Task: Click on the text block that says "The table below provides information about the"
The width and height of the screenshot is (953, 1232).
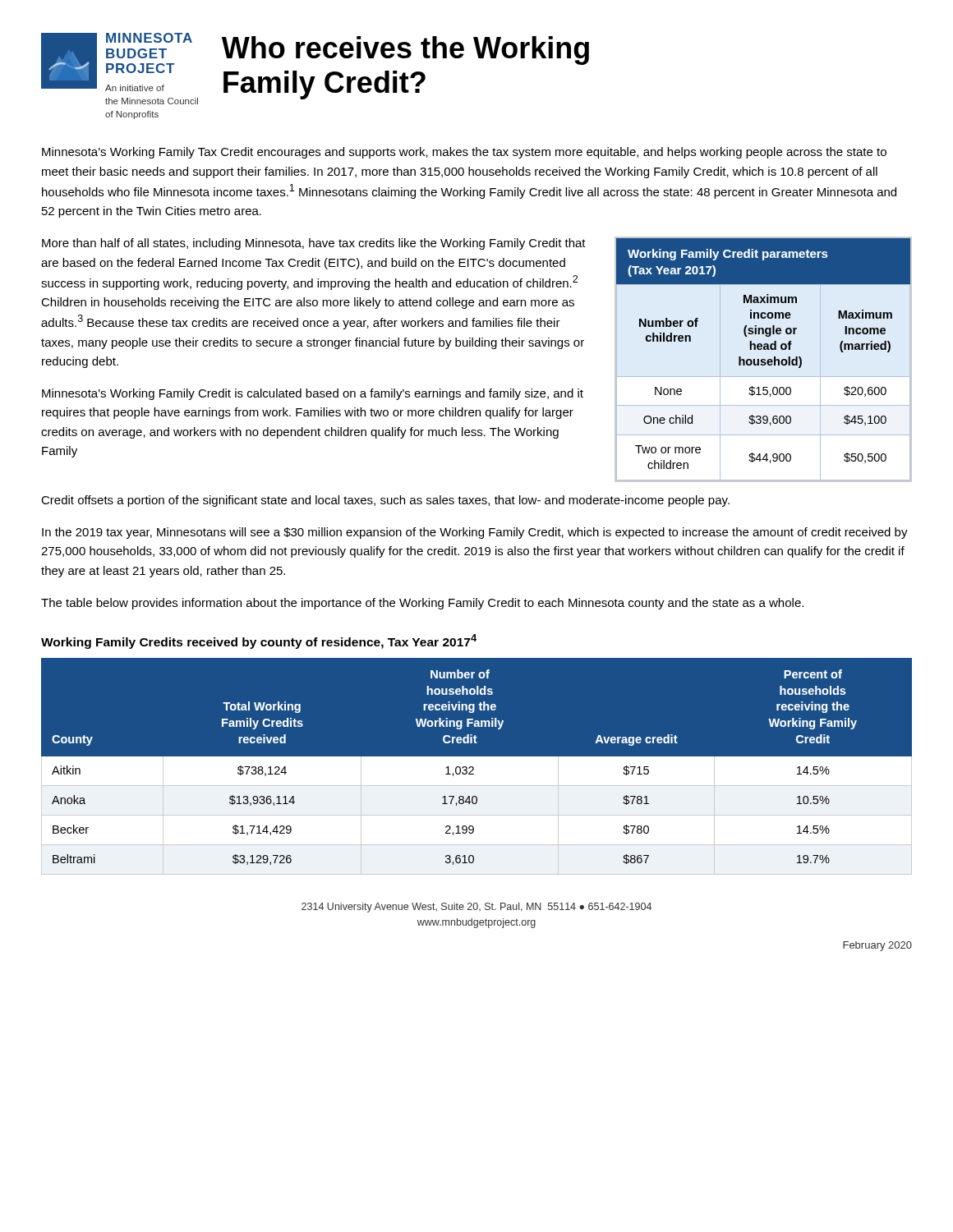Action: (423, 602)
